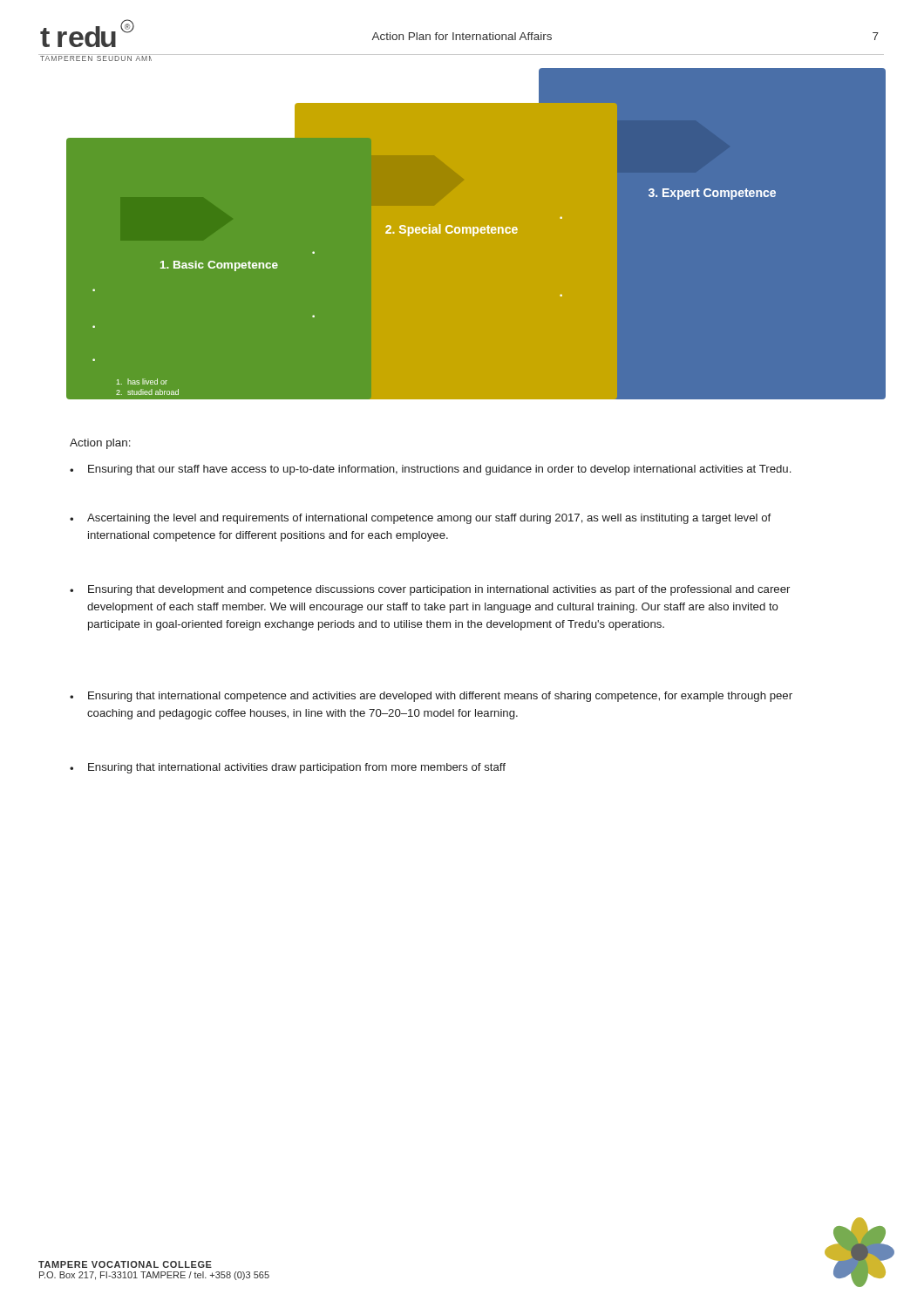Click on the infographic
The image size is (924, 1308).
(459, 242)
